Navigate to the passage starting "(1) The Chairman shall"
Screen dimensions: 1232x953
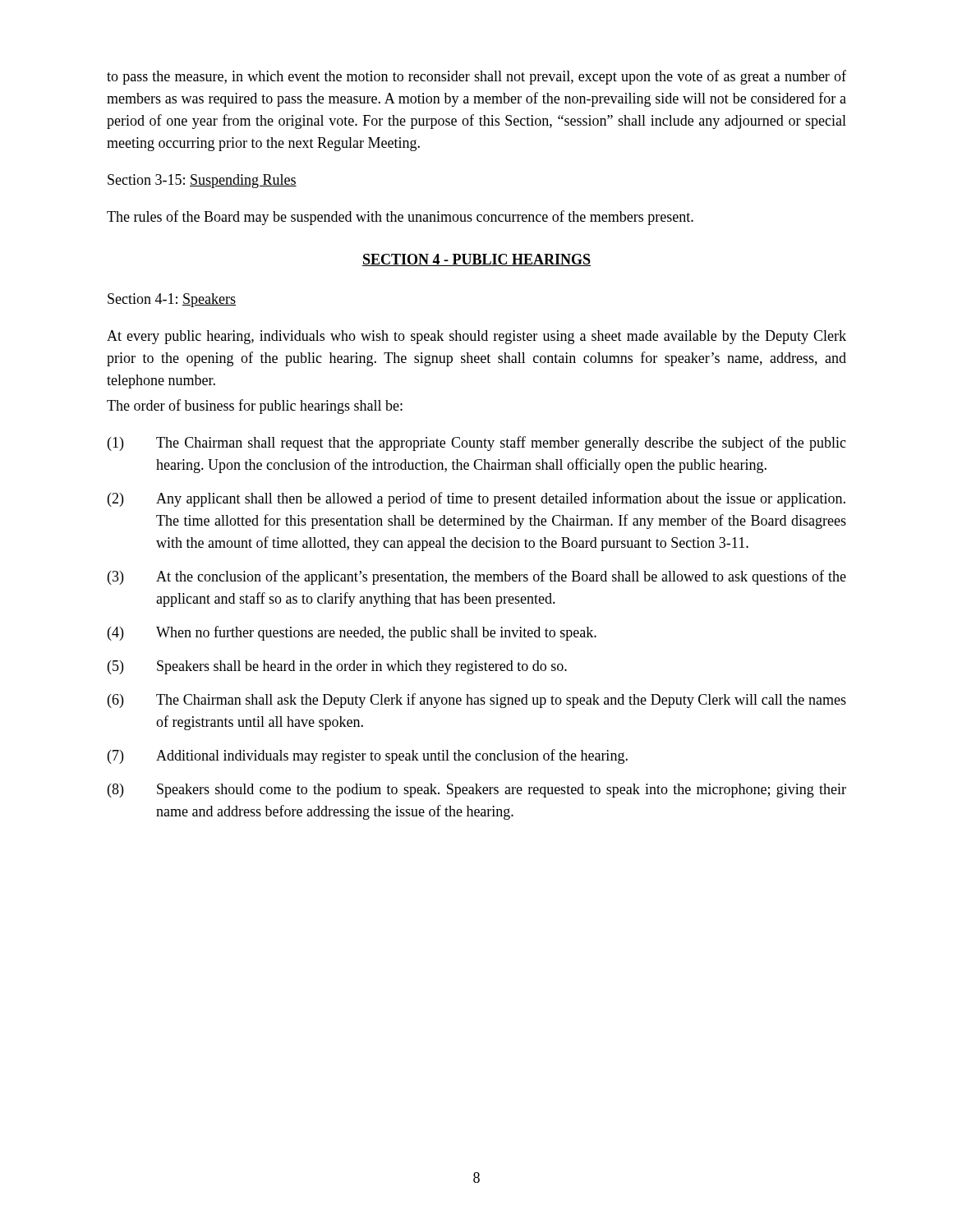point(476,454)
